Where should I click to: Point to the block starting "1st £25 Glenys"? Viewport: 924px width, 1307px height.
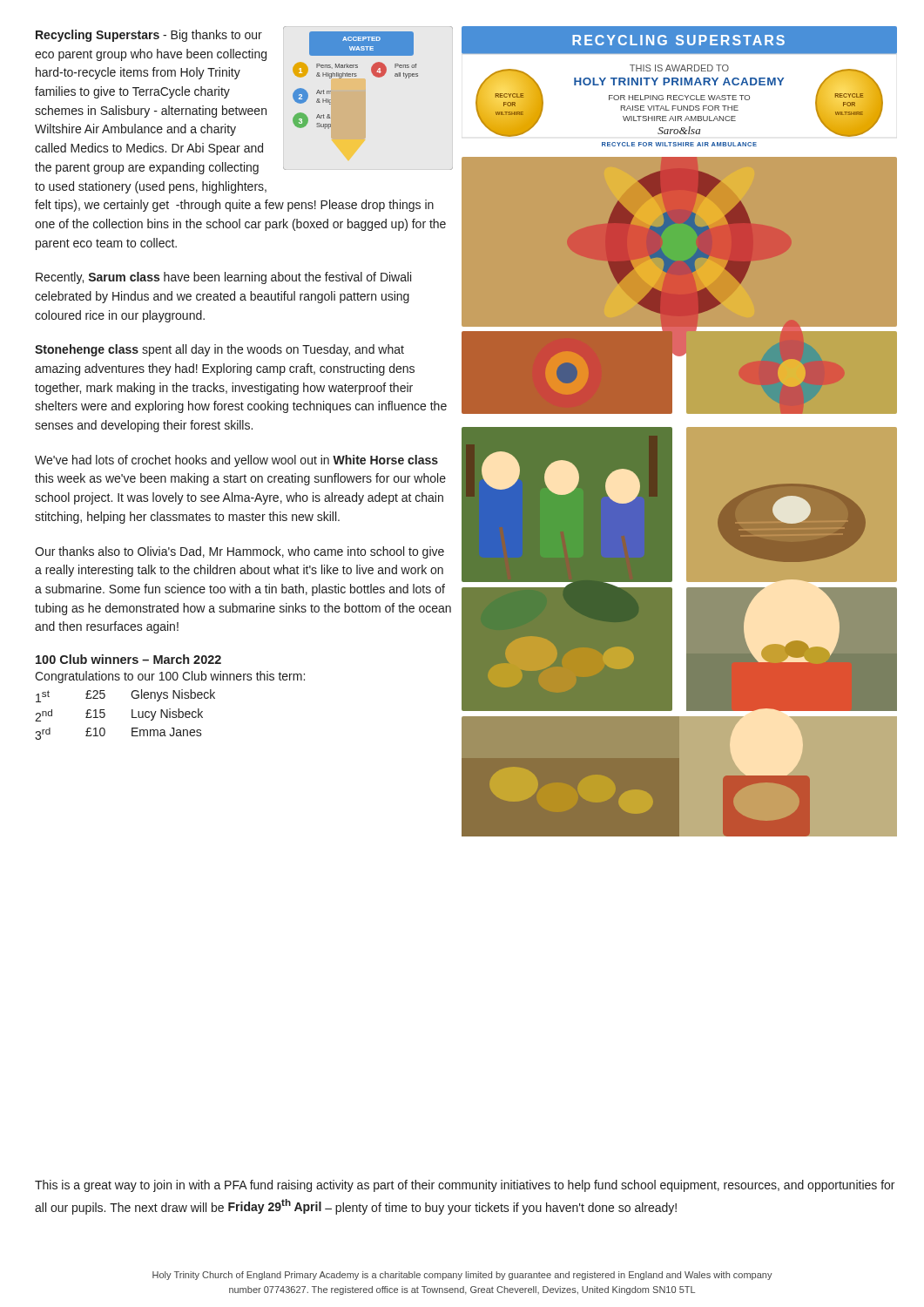point(125,696)
